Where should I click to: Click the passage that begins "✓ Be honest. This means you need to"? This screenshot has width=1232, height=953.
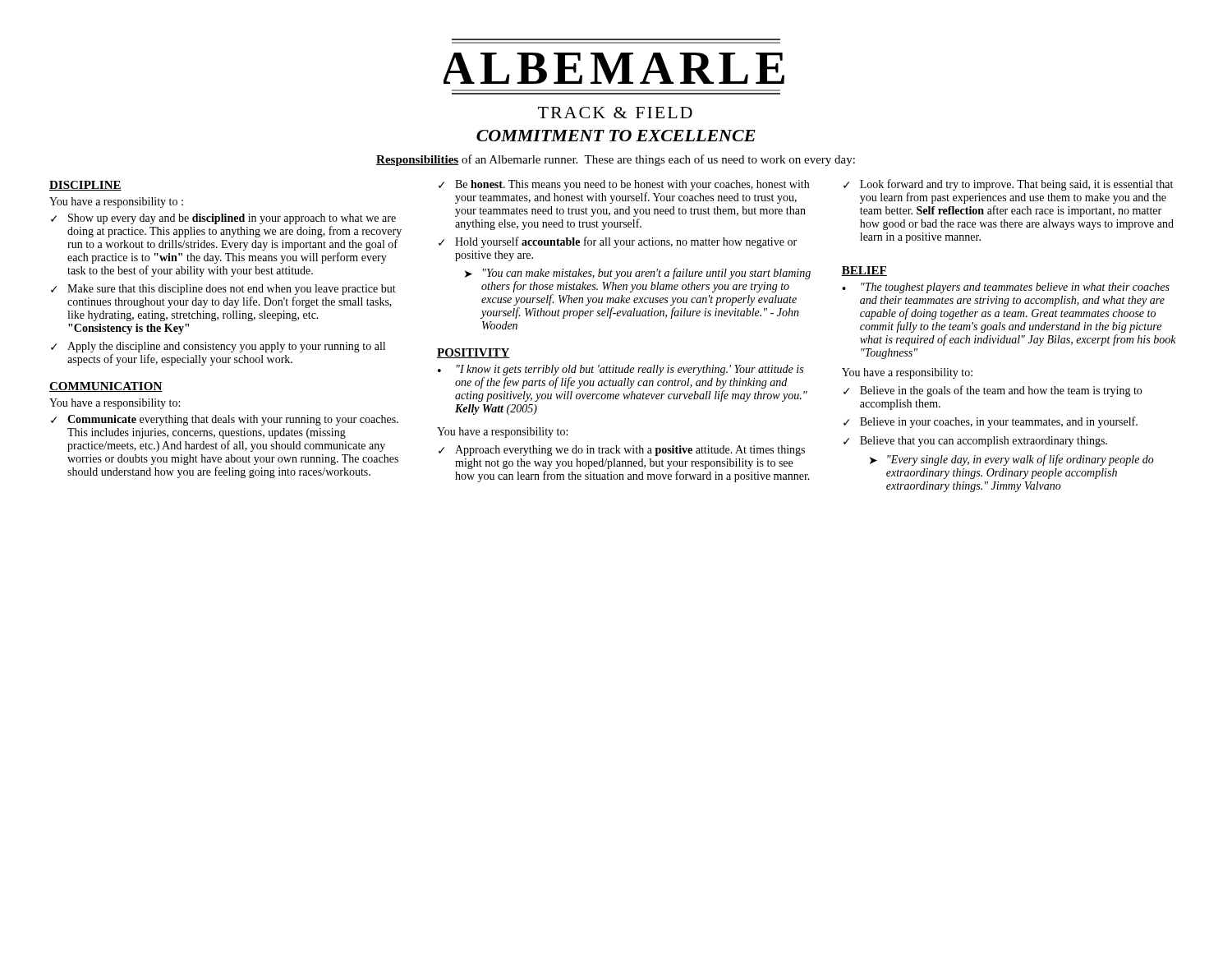625,205
